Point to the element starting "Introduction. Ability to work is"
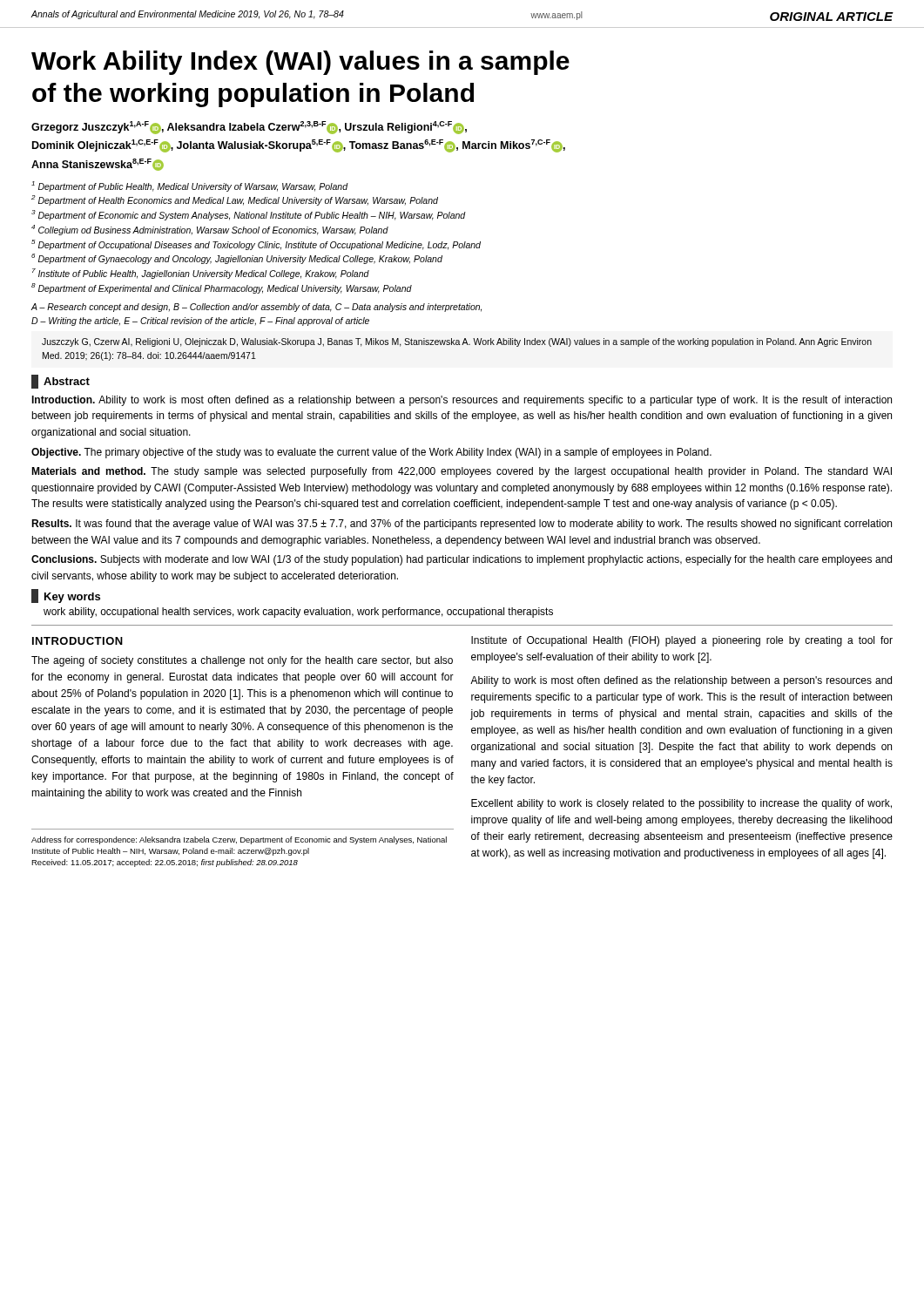This screenshot has height=1307, width=924. (462, 488)
